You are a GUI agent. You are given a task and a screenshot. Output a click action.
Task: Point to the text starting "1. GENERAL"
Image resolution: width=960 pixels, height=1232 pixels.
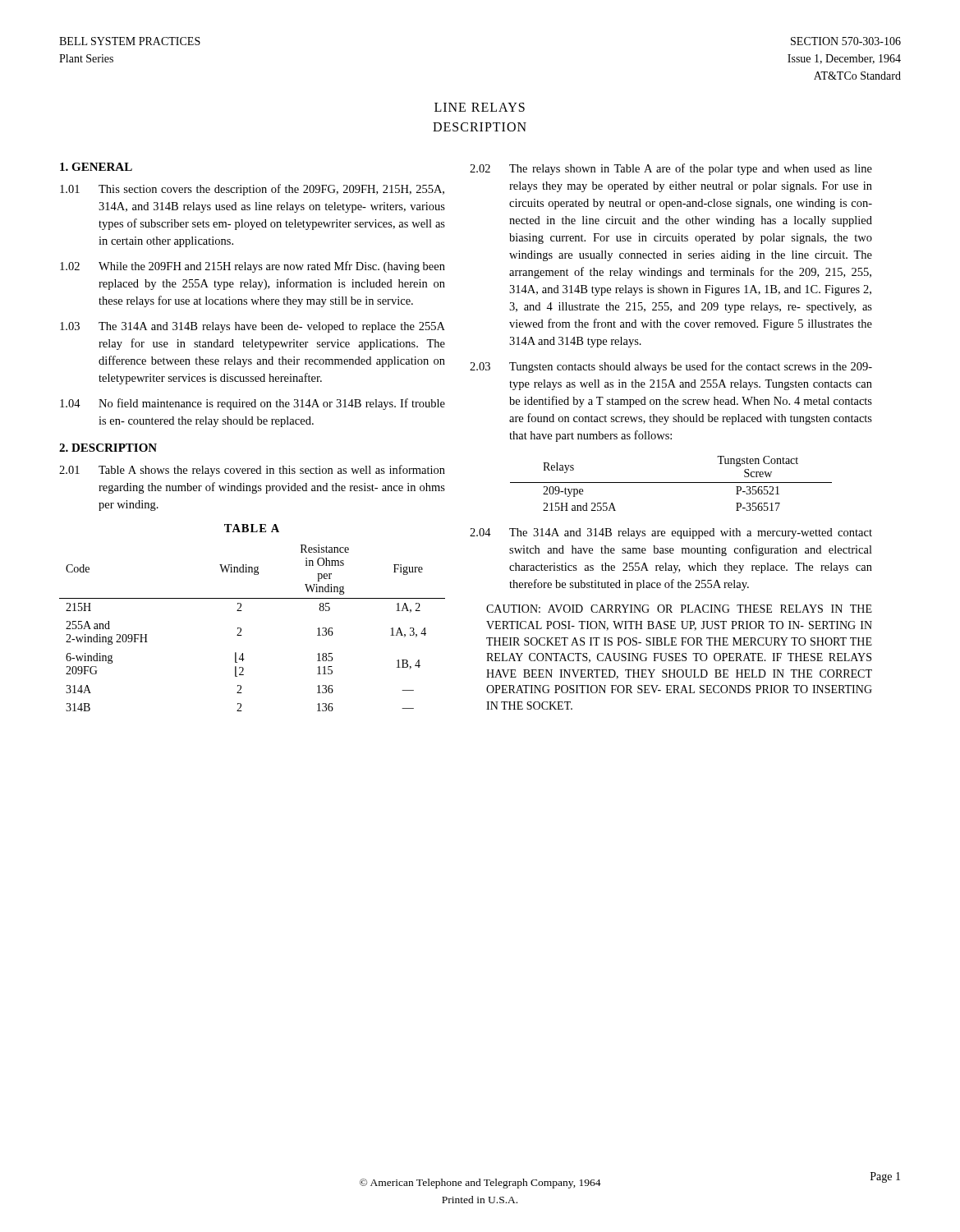[x=96, y=167]
